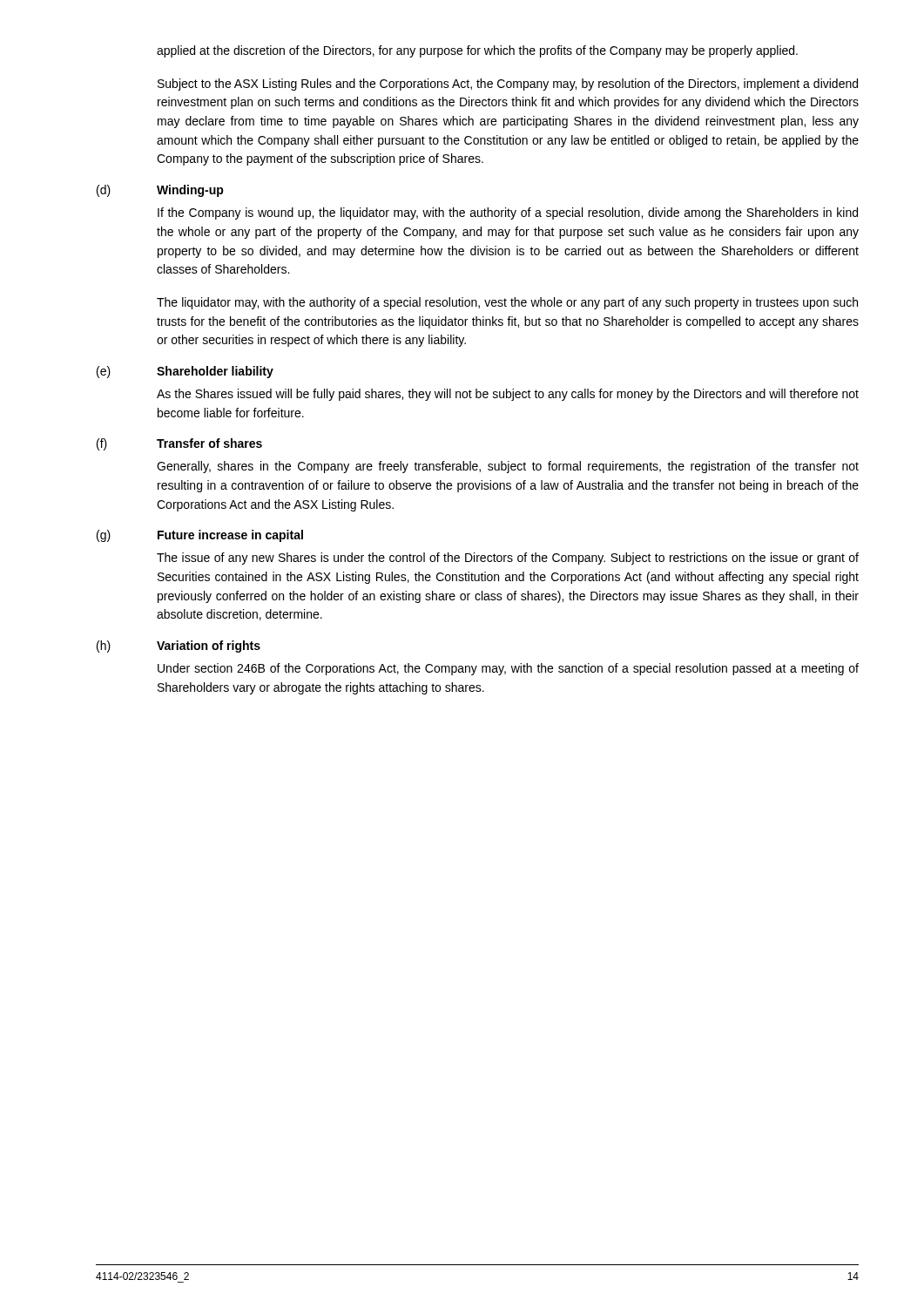Screen dimensions: 1307x924
Task: Point to the block beginning "applied at the discretion"
Action: (478, 51)
